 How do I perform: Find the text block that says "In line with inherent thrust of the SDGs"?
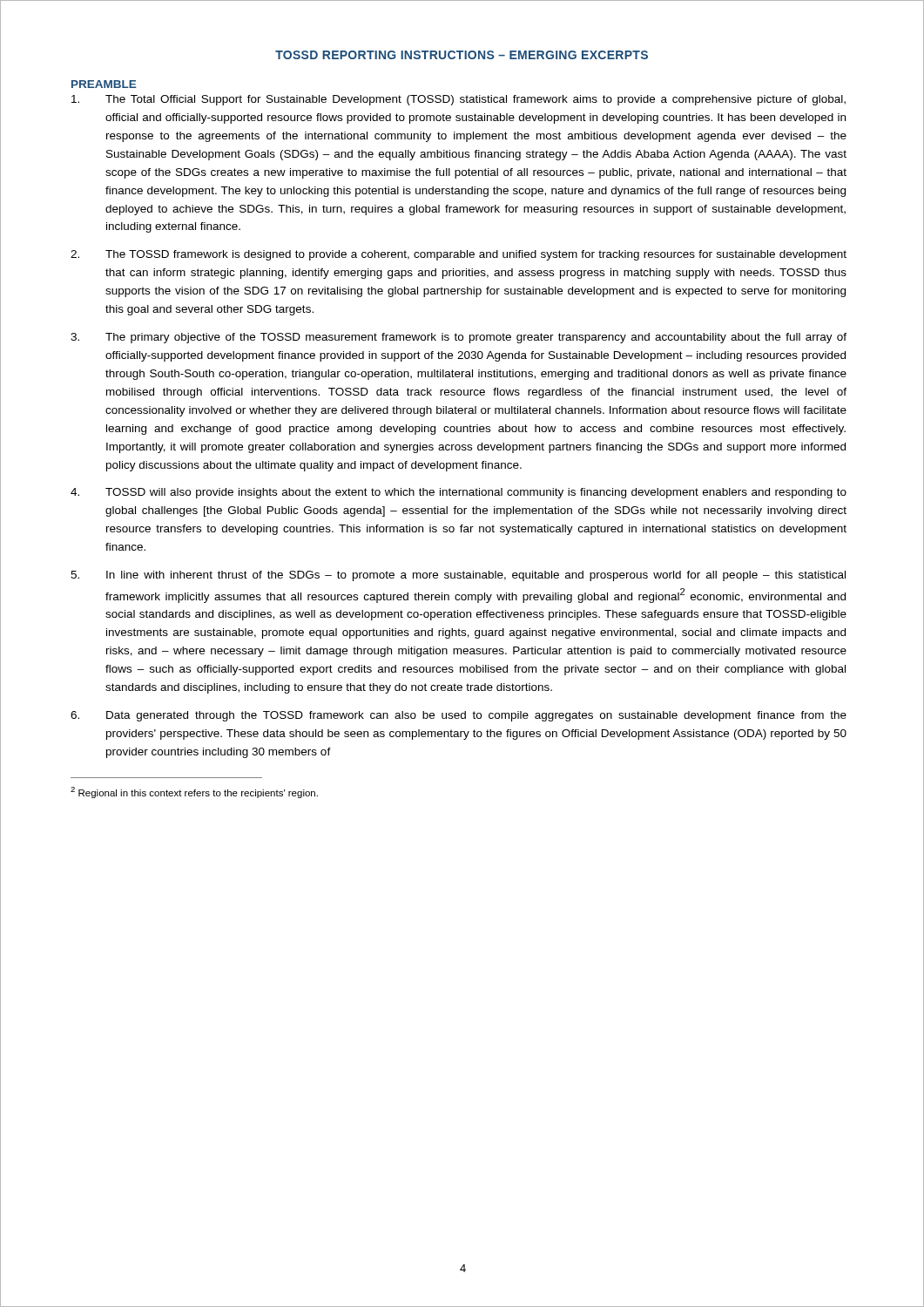(458, 632)
